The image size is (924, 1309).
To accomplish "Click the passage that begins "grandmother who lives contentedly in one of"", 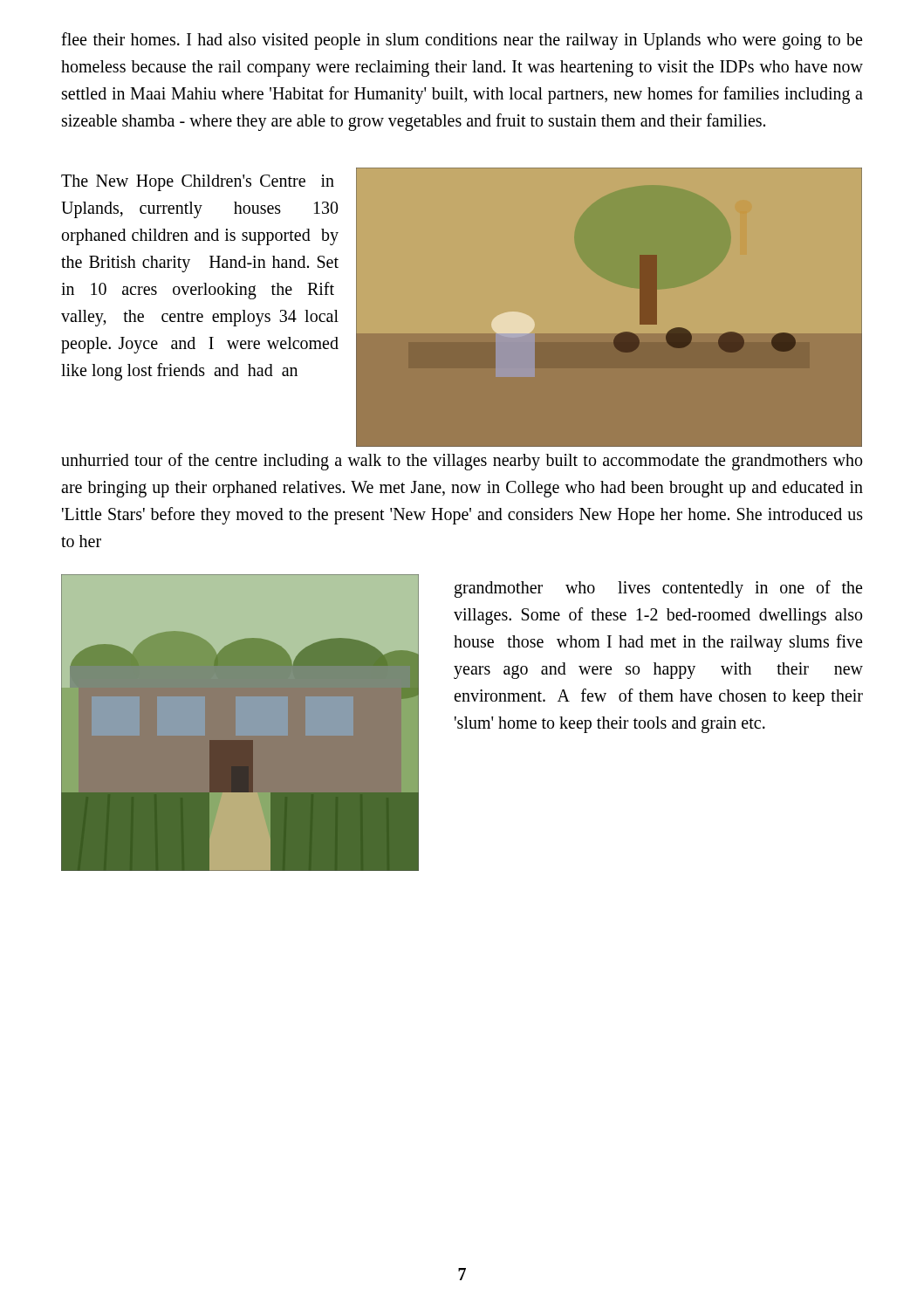I will [x=658, y=655].
